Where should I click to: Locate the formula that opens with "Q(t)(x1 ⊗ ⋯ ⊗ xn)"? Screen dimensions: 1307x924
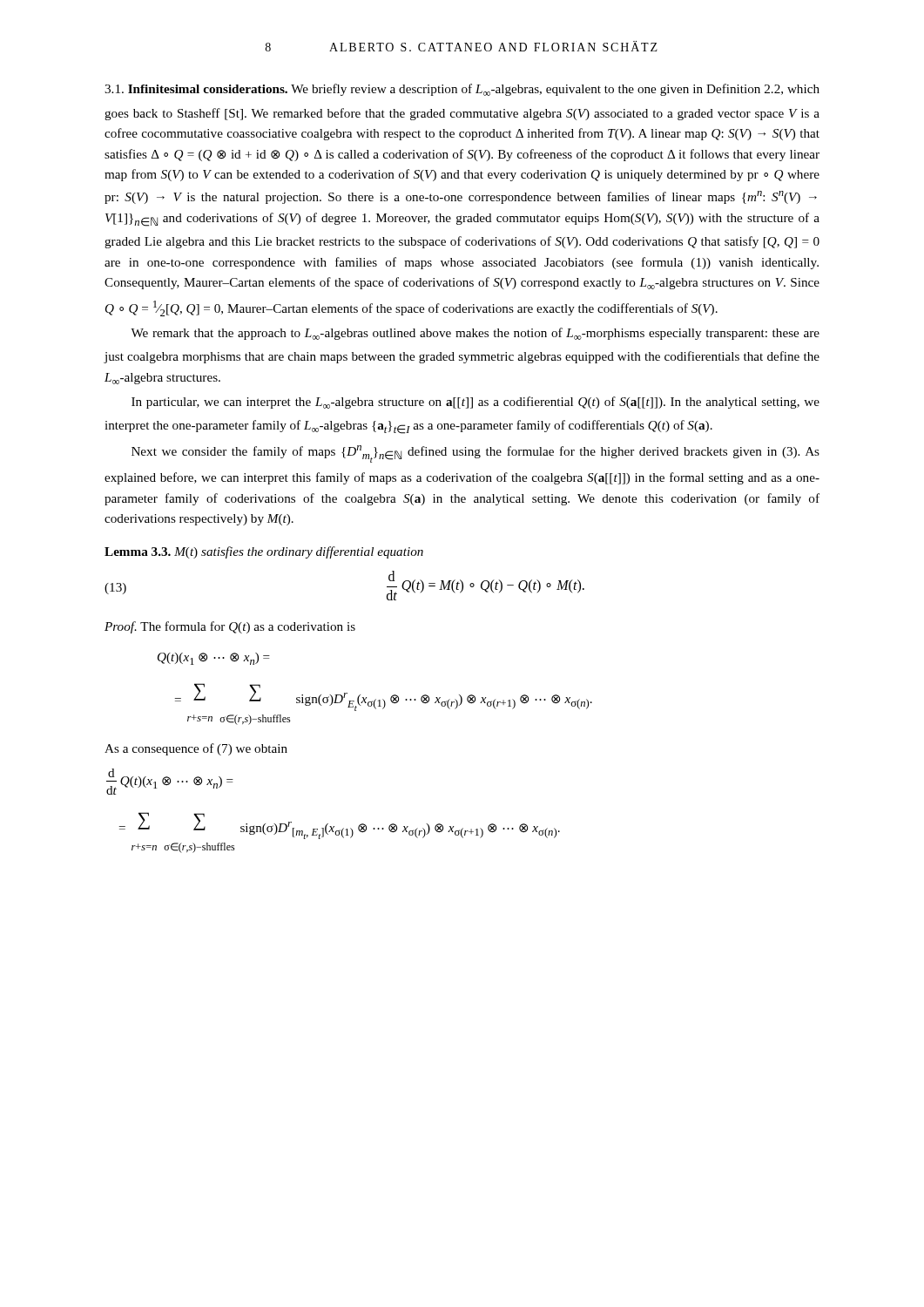[375, 689]
